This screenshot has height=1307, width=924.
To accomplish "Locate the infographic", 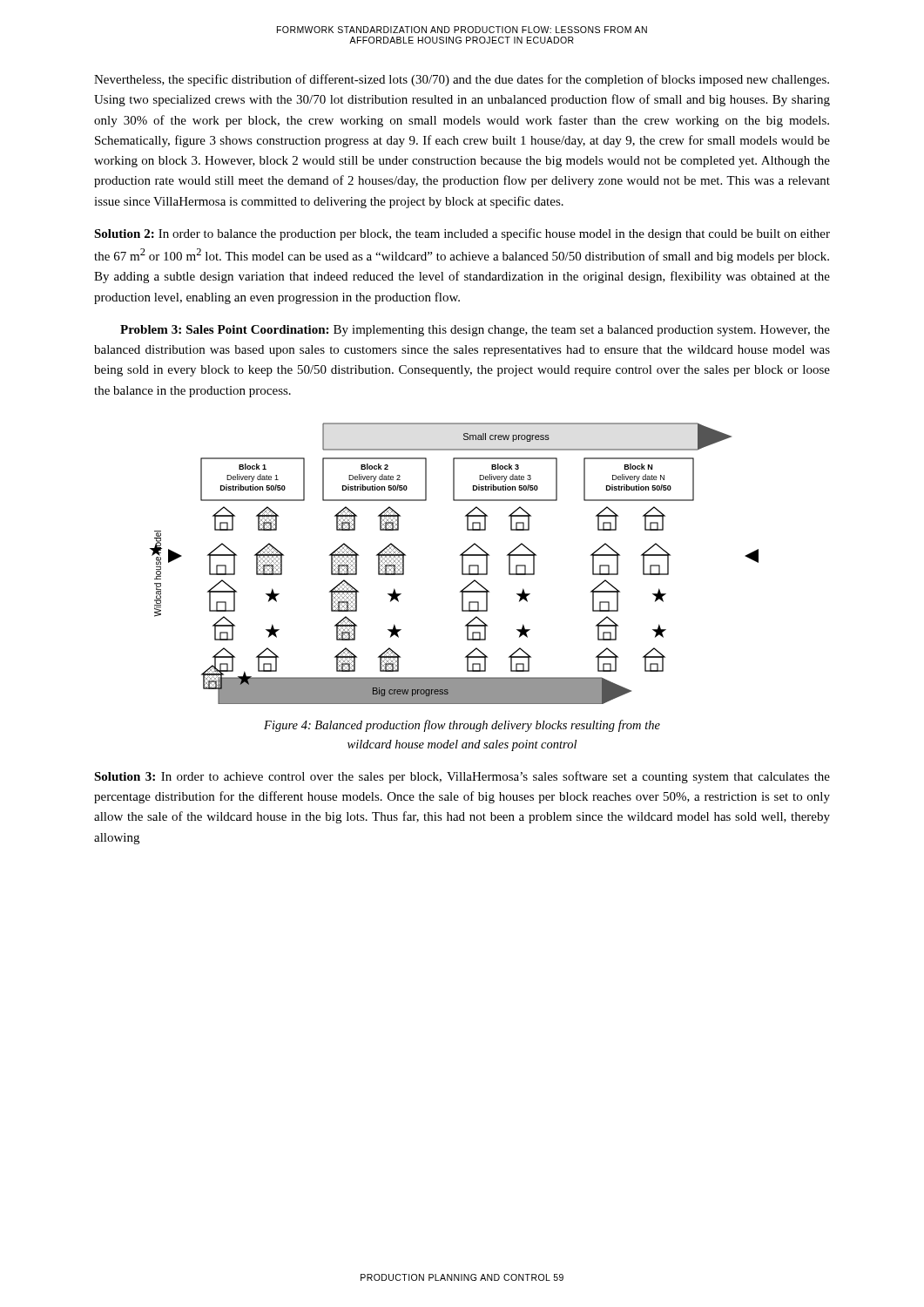I will point(462,563).
